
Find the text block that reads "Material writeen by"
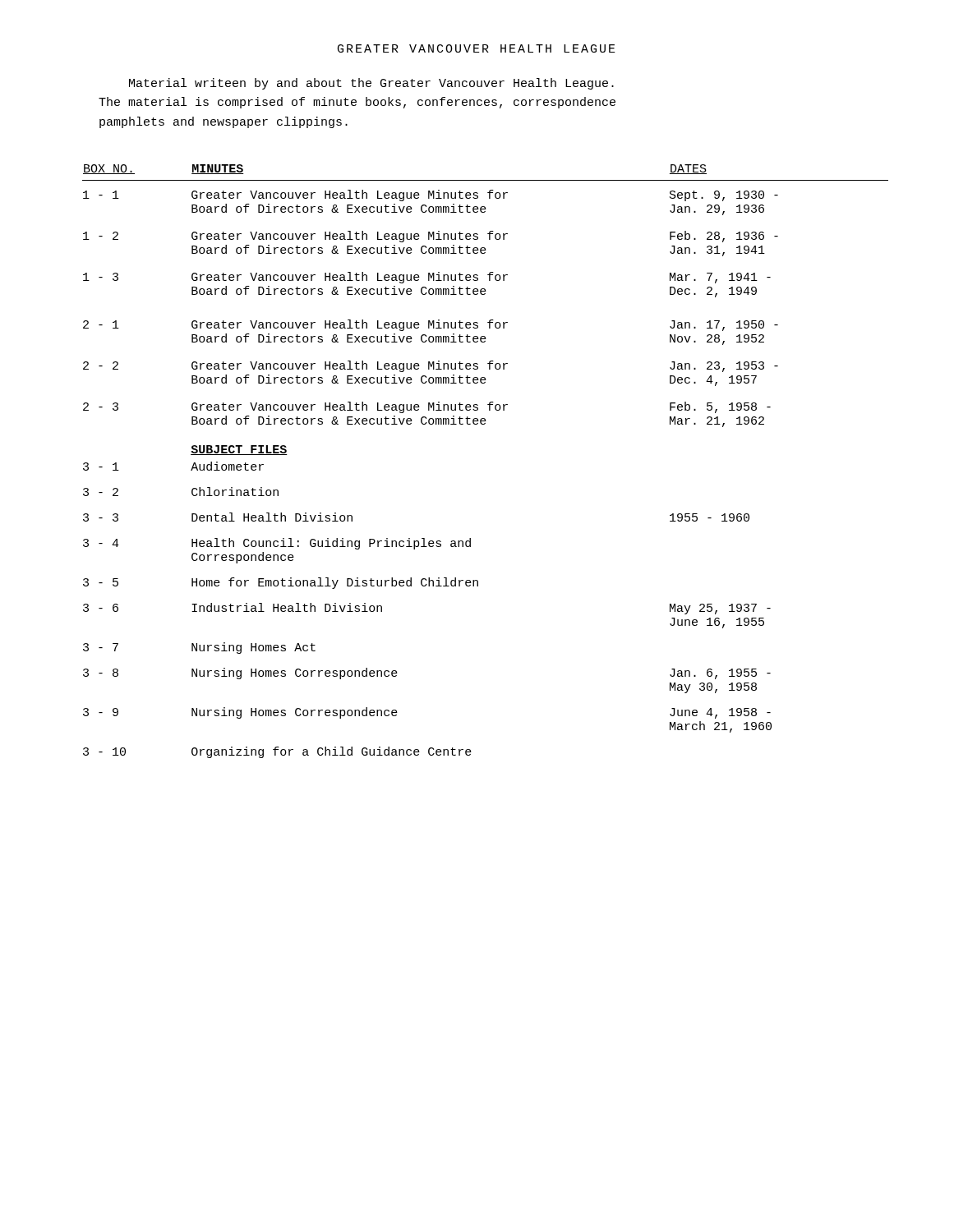[358, 103]
